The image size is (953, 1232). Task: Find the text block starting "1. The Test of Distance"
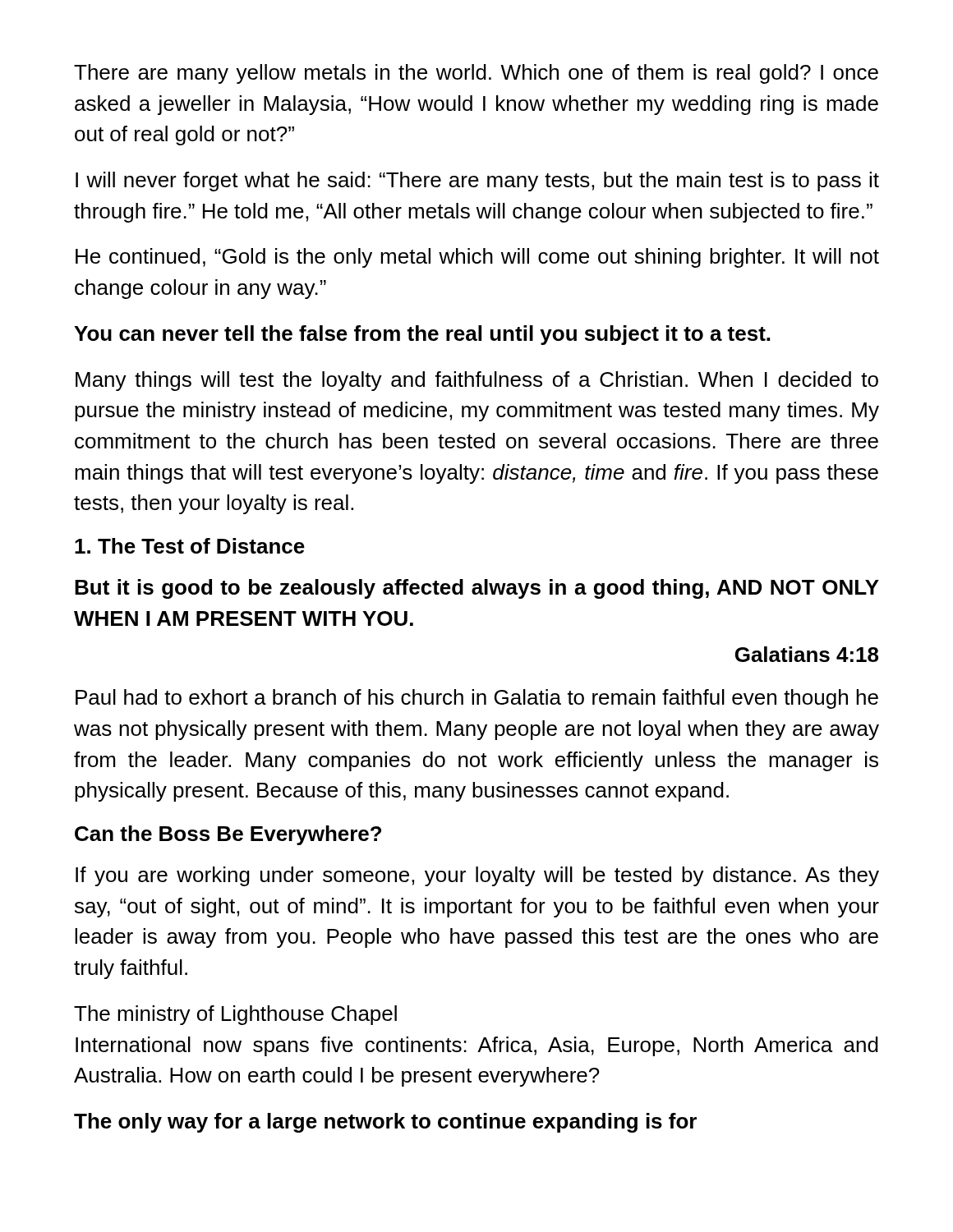pyautogui.click(x=190, y=546)
